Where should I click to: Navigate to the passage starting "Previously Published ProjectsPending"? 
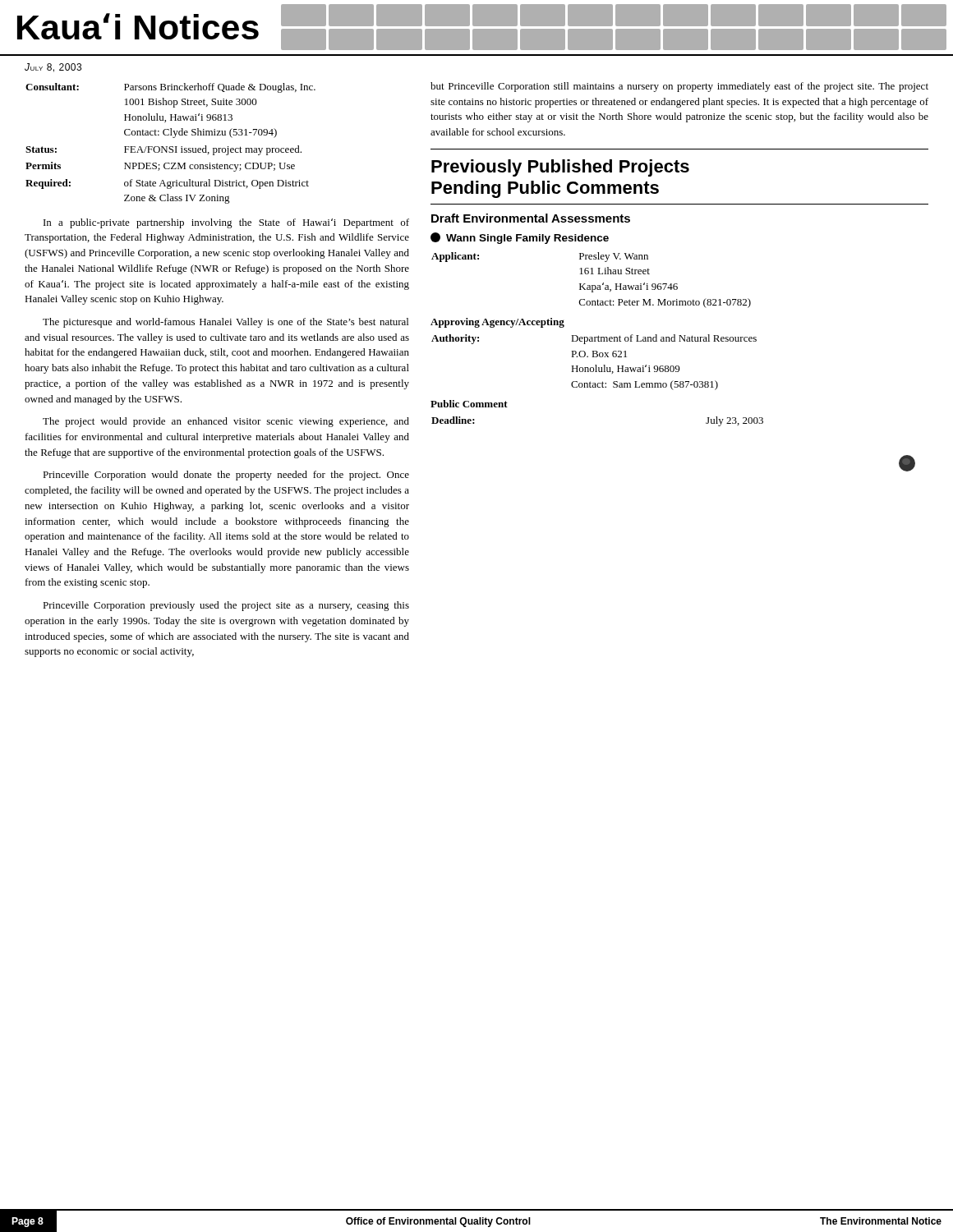pyautogui.click(x=679, y=177)
